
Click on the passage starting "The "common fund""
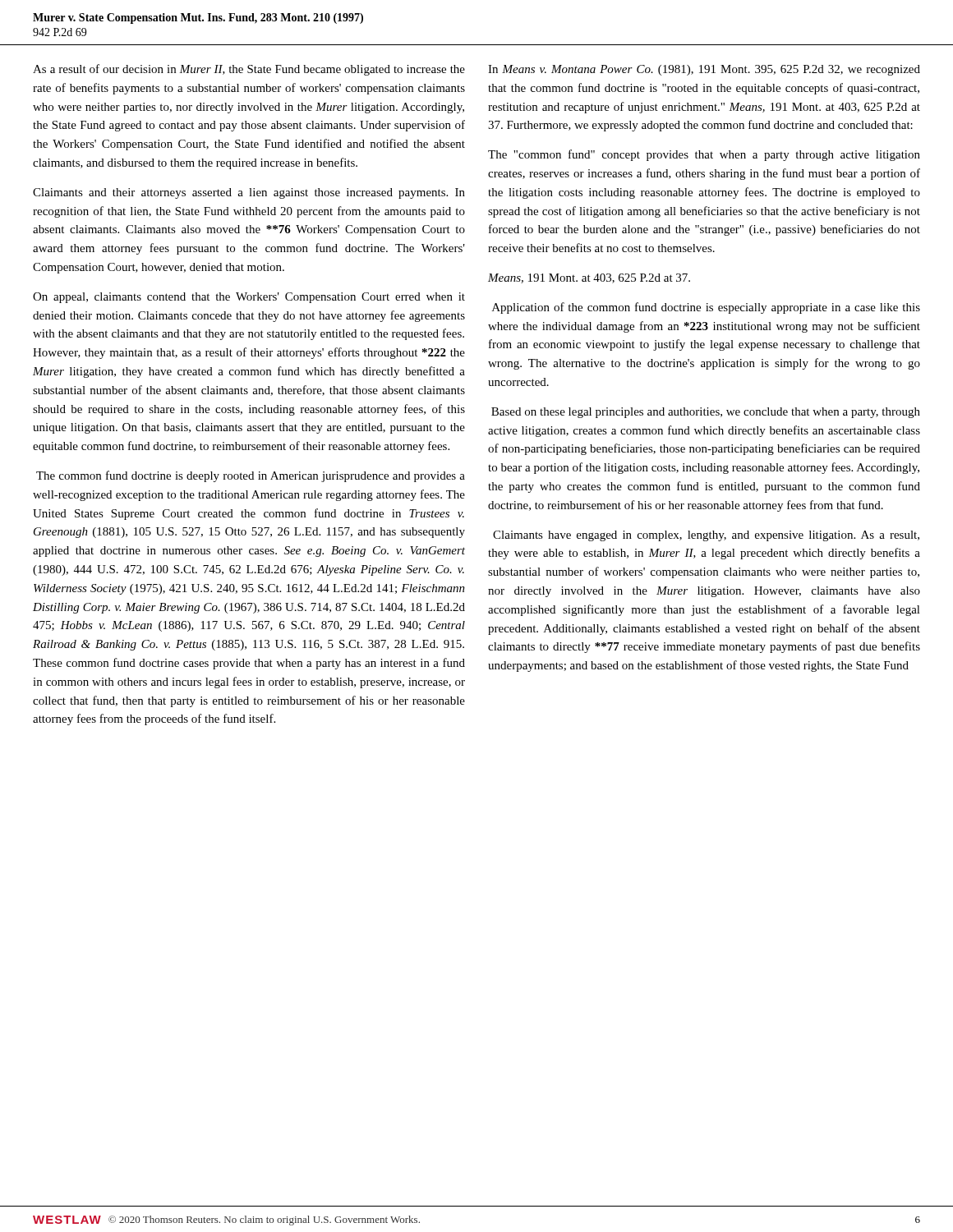point(704,202)
